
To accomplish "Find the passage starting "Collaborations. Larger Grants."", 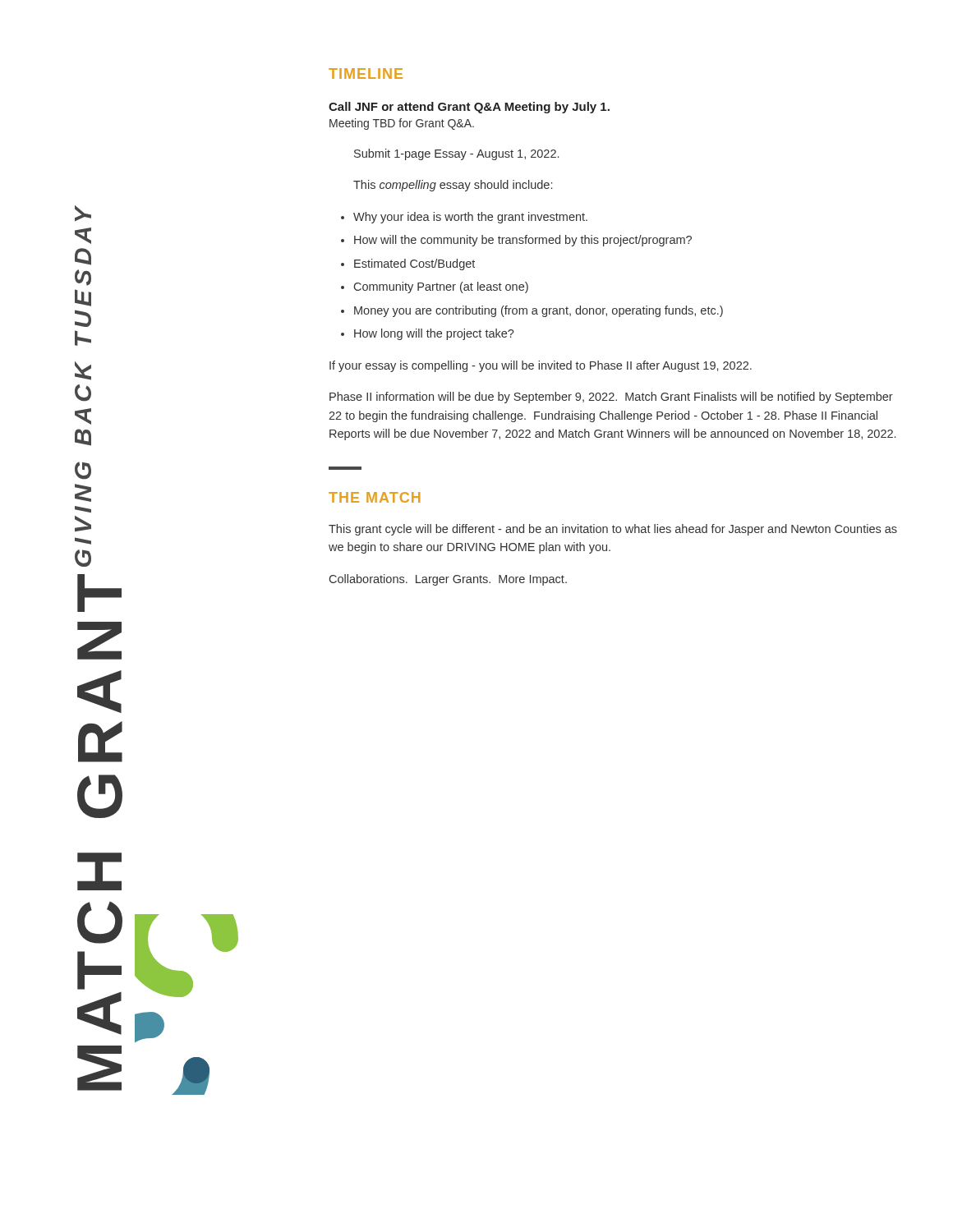I will click(x=448, y=579).
